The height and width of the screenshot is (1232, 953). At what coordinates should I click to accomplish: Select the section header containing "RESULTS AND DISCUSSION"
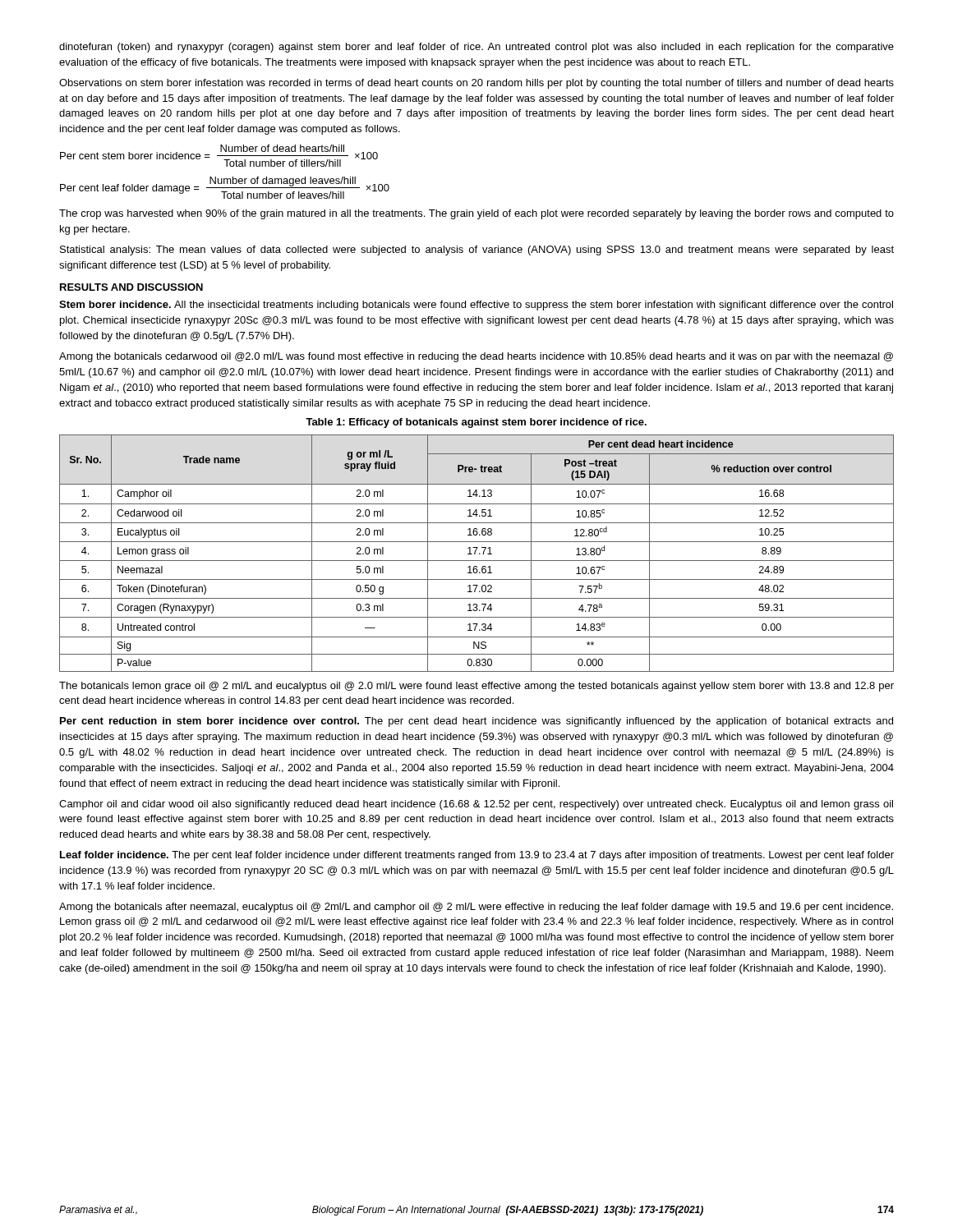click(x=131, y=287)
